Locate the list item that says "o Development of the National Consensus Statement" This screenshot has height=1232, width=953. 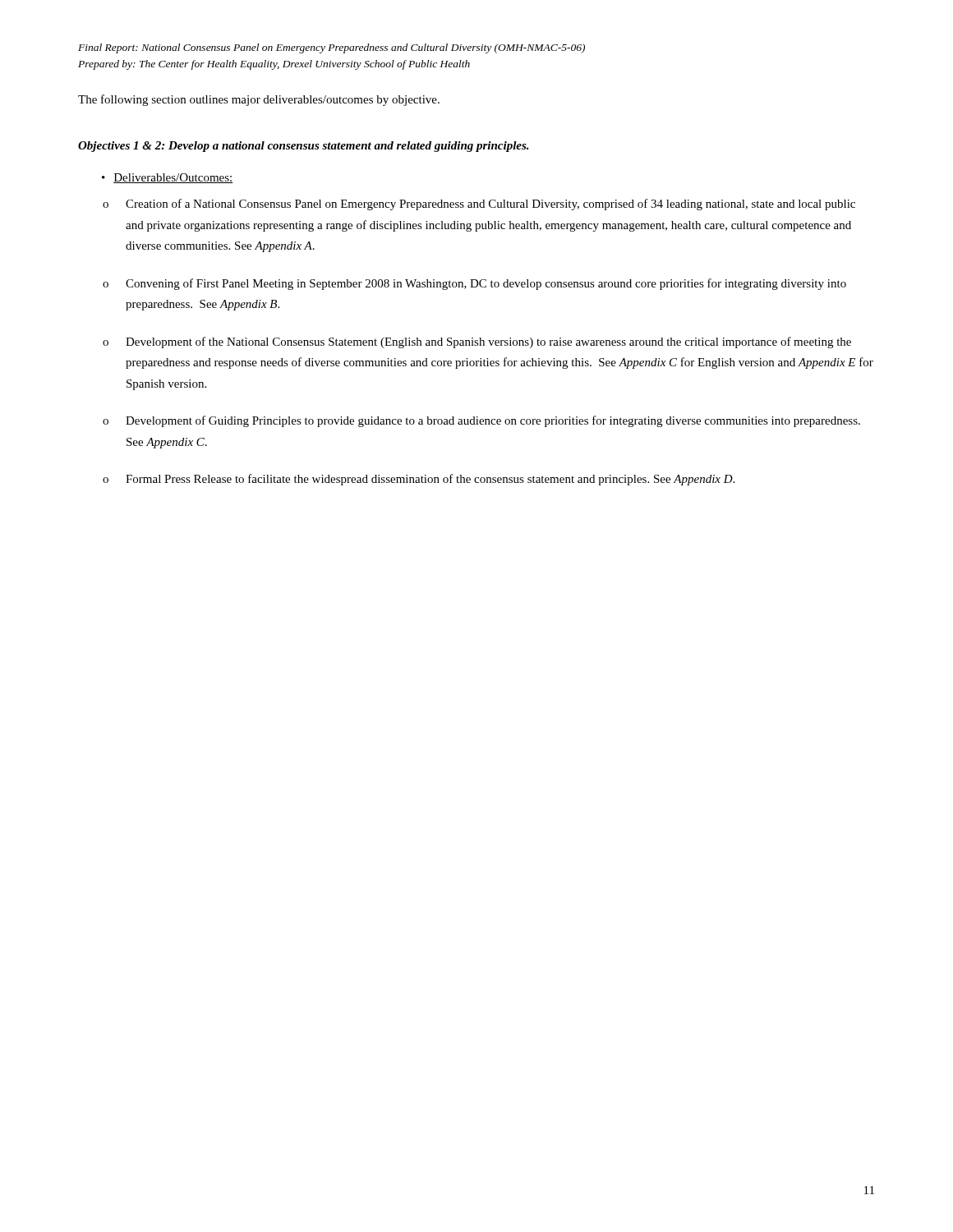489,363
